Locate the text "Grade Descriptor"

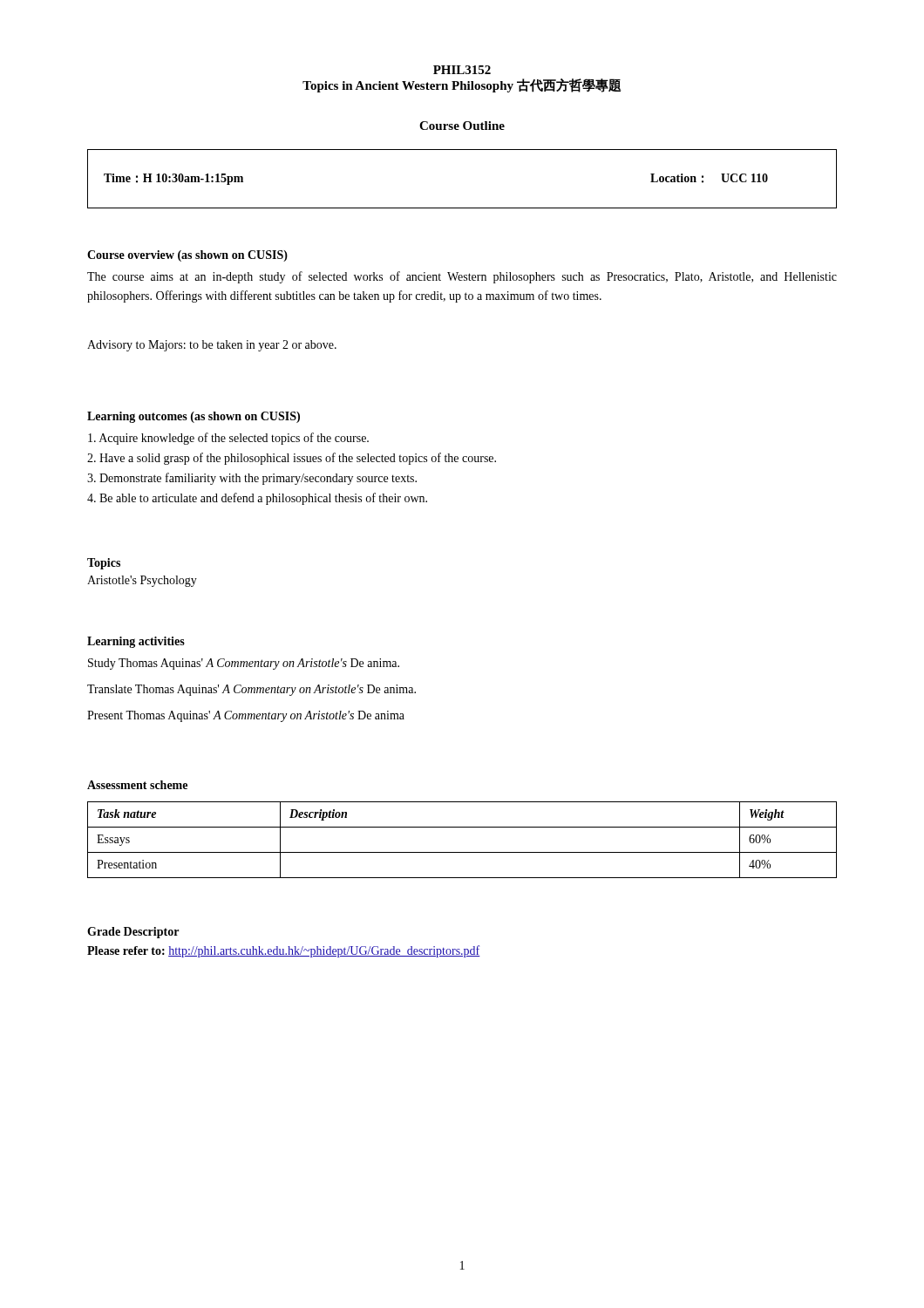pos(133,932)
